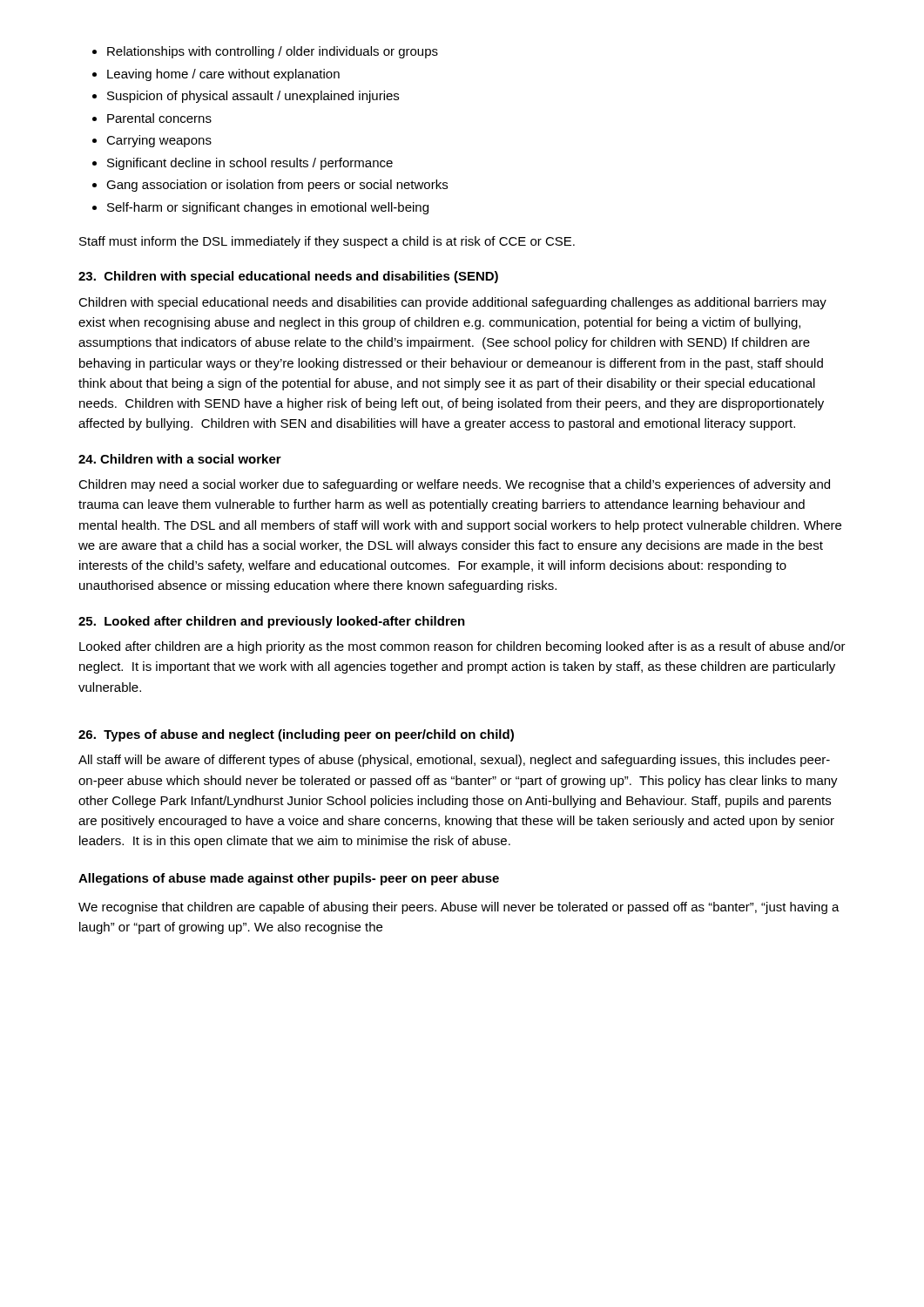Screen dimensions: 1307x924
Task: Select the passage starting "24. Children with a social worker"
Action: tap(180, 458)
